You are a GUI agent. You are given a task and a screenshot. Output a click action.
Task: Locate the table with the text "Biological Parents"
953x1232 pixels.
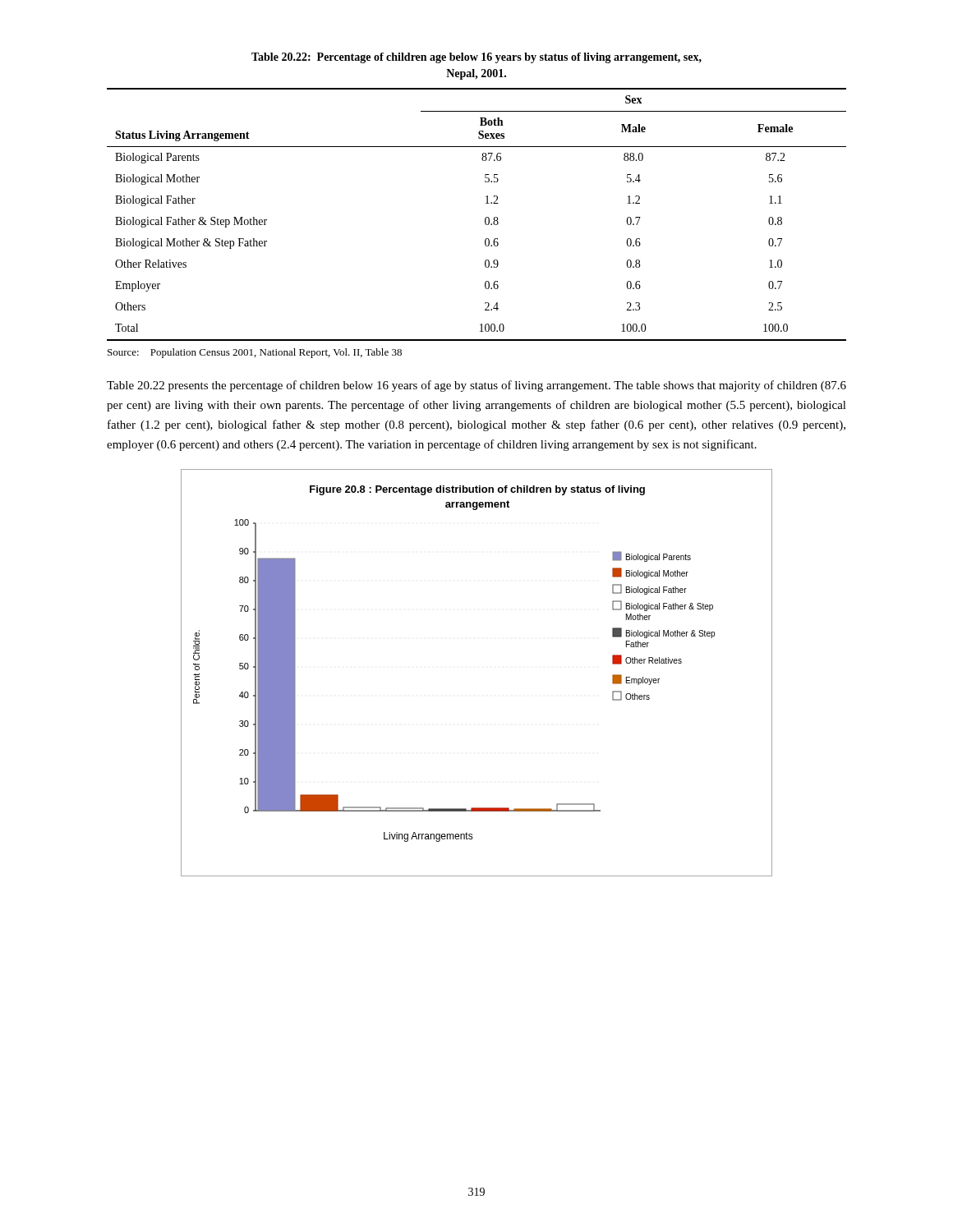click(x=476, y=215)
